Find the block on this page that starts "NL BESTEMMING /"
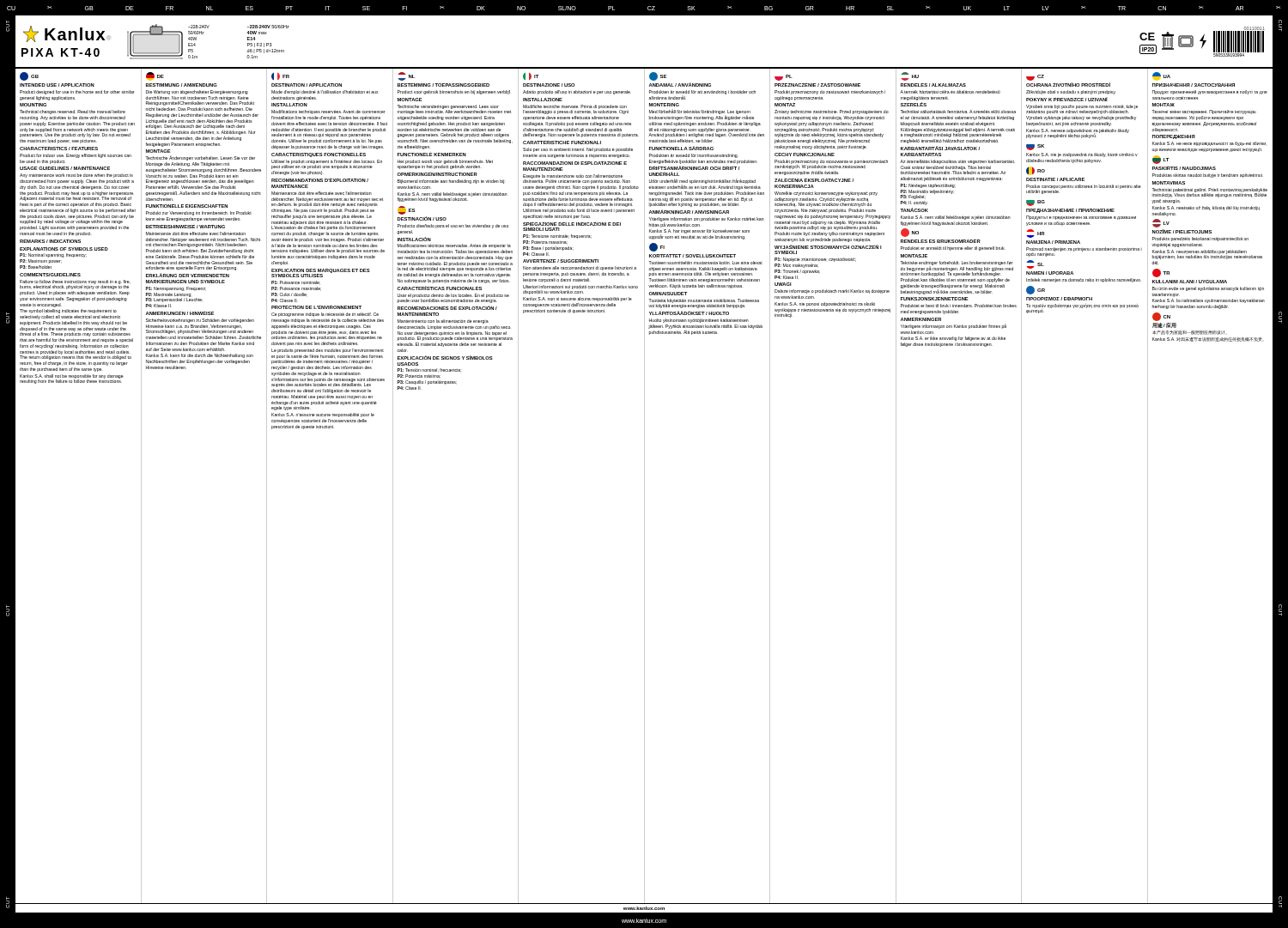Screen dimensions: 928x1288 [x=455, y=232]
